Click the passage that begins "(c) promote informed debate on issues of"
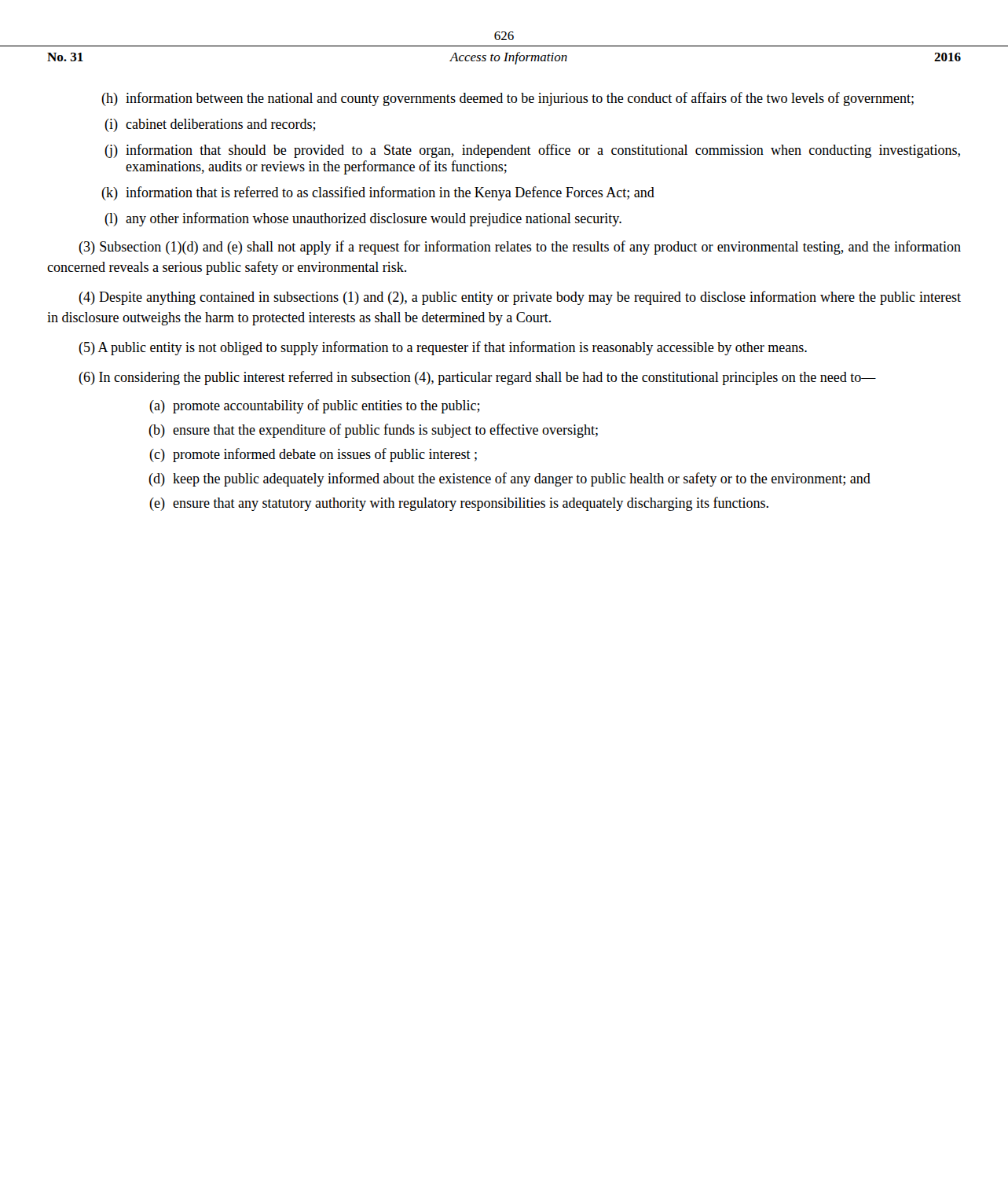The image size is (1008, 1179). [313, 455]
